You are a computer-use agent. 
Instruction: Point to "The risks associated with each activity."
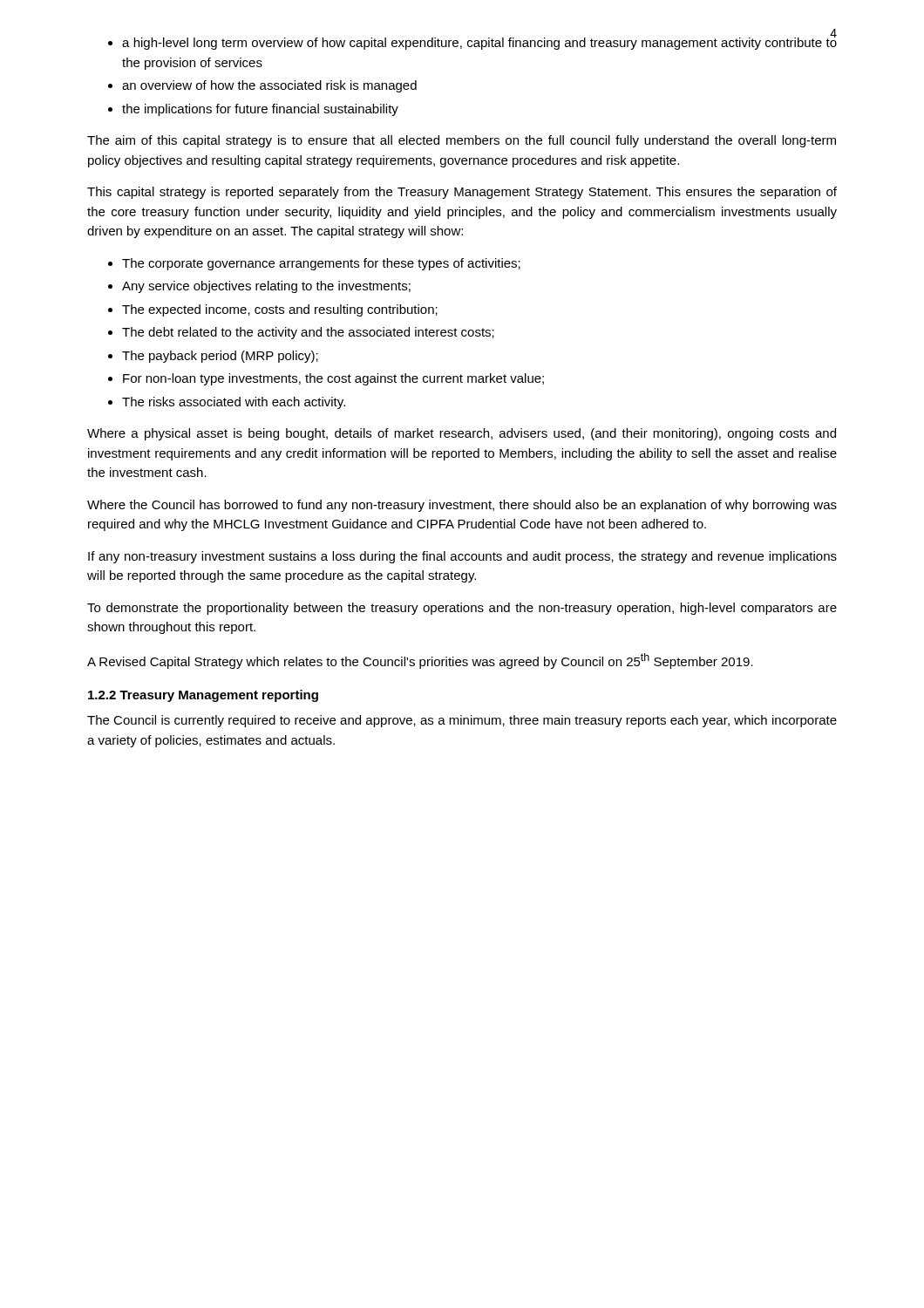(x=234, y=401)
